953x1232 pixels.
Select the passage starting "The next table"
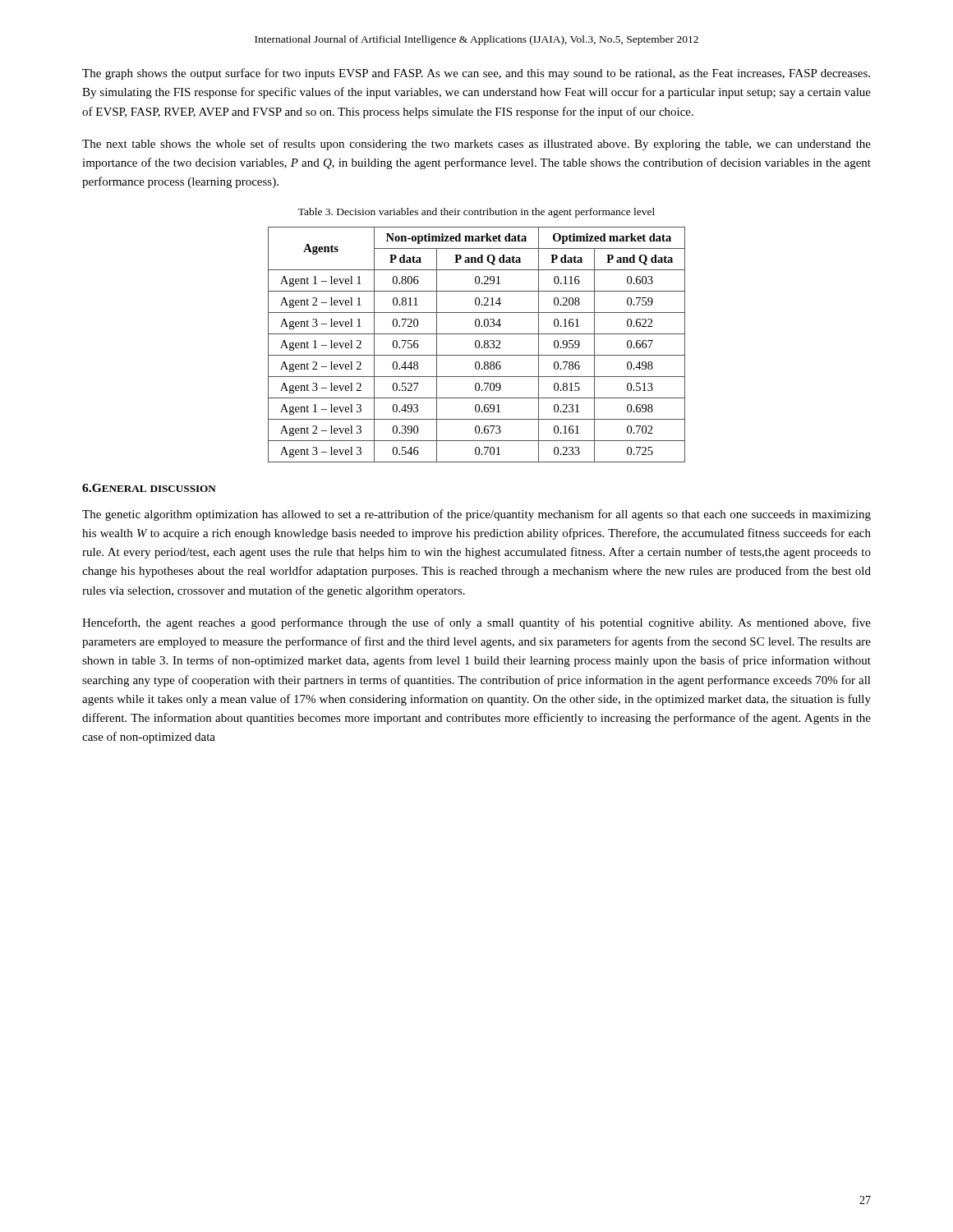(476, 163)
